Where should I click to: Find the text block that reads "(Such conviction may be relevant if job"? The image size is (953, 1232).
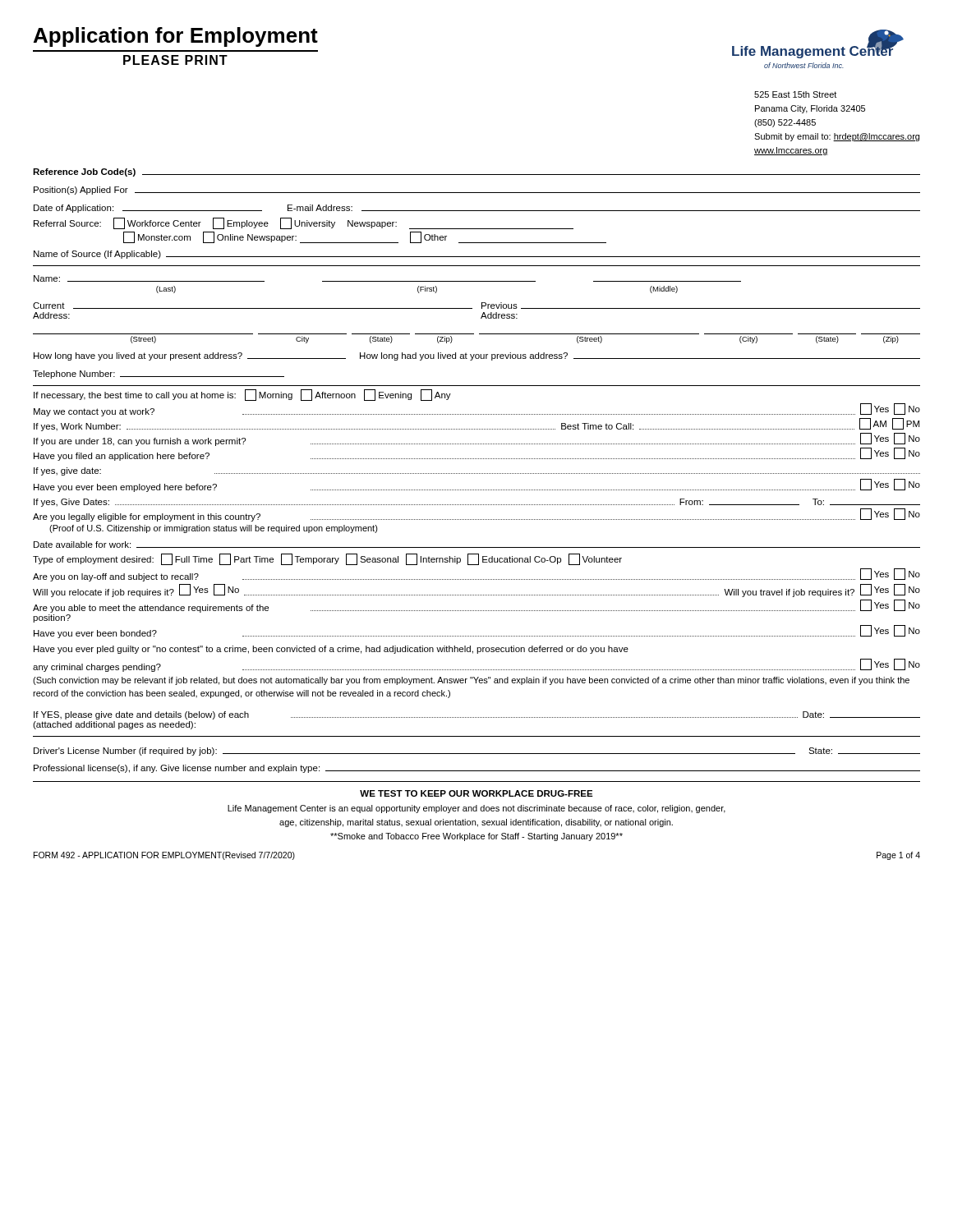coord(471,687)
